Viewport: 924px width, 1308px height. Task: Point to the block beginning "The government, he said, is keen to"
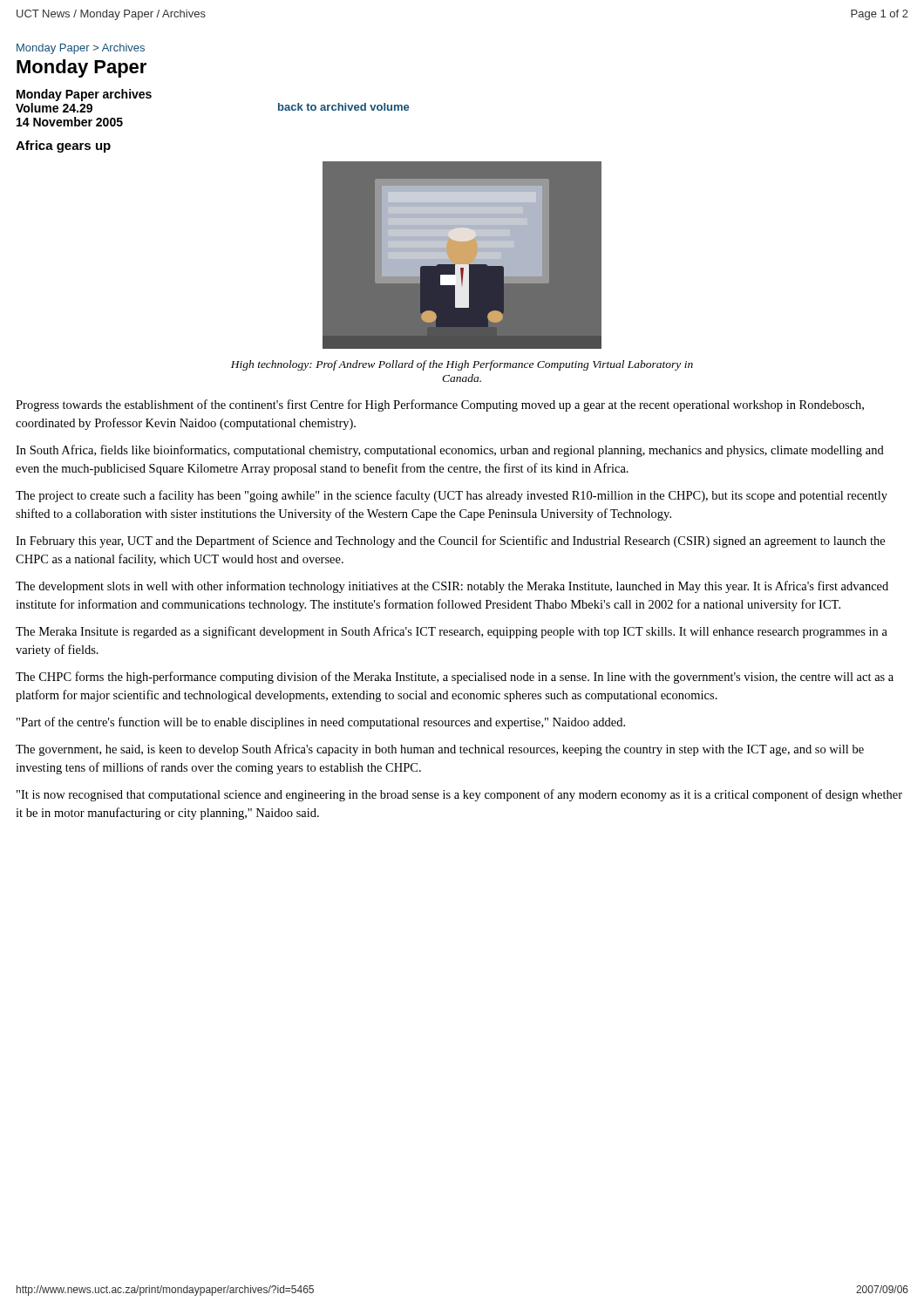pyautogui.click(x=440, y=758)
